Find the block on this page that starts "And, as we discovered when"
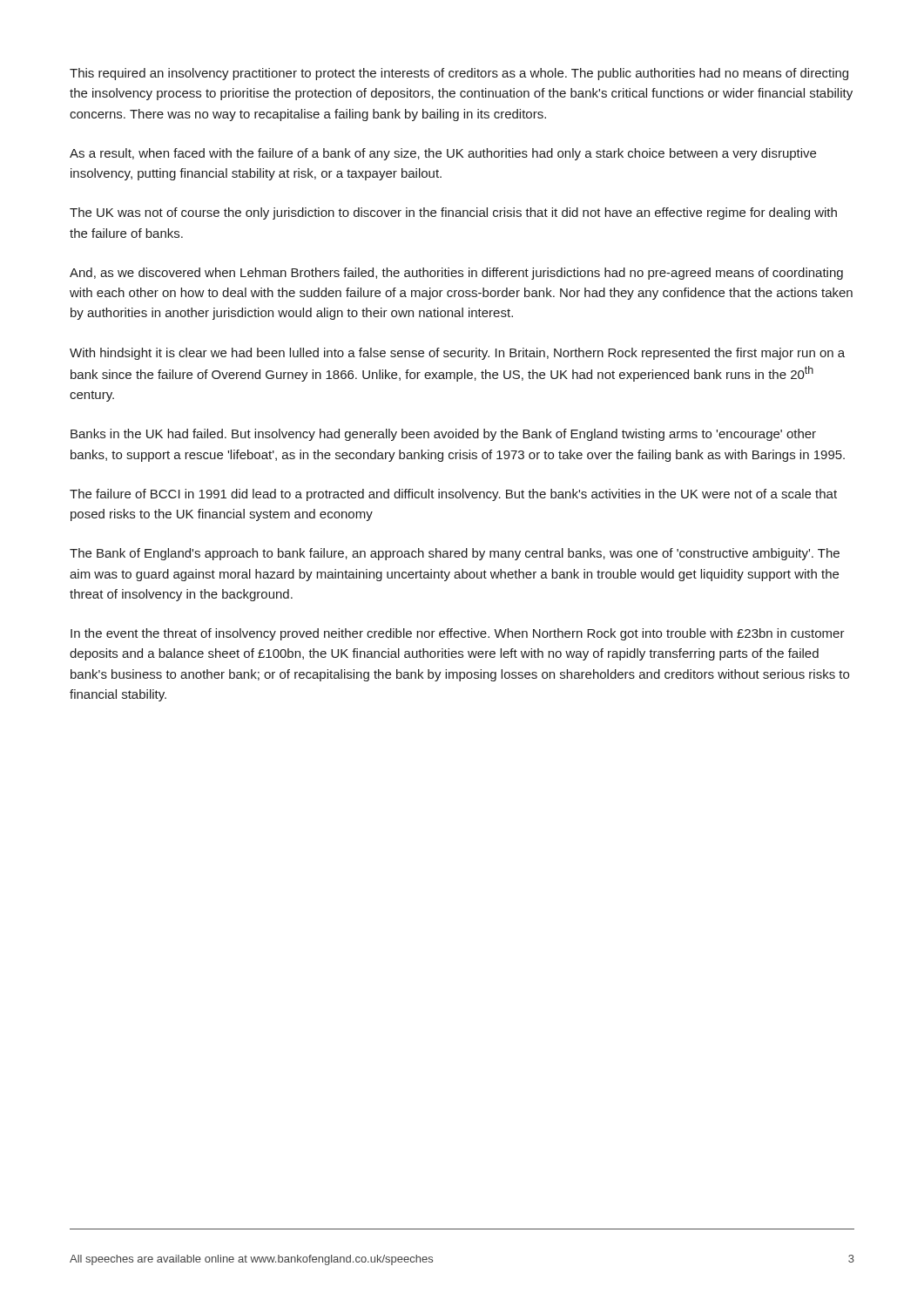 pos(461,292)
